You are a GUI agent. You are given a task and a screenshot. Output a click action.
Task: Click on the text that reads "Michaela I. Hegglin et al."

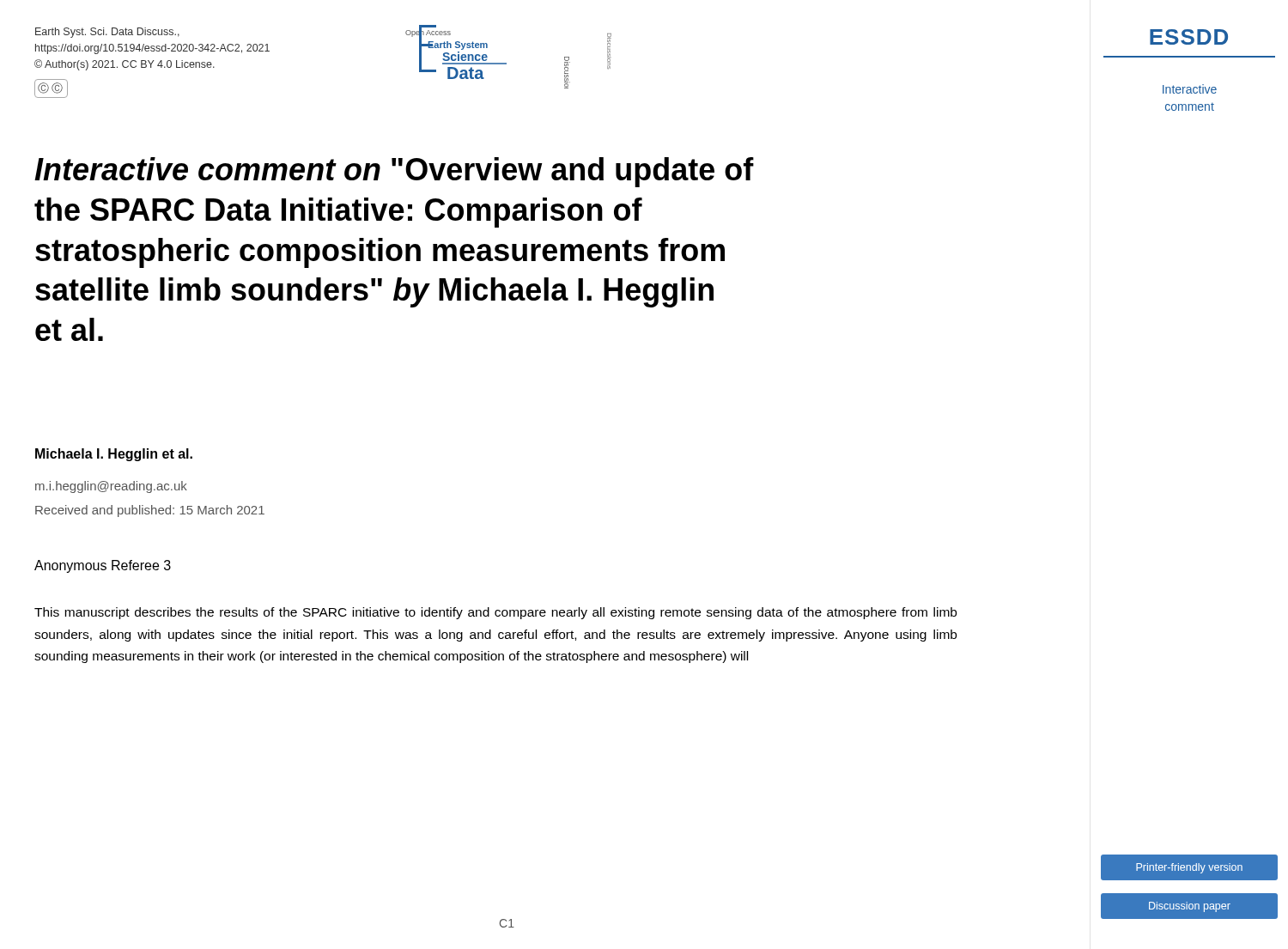point(114,455)
